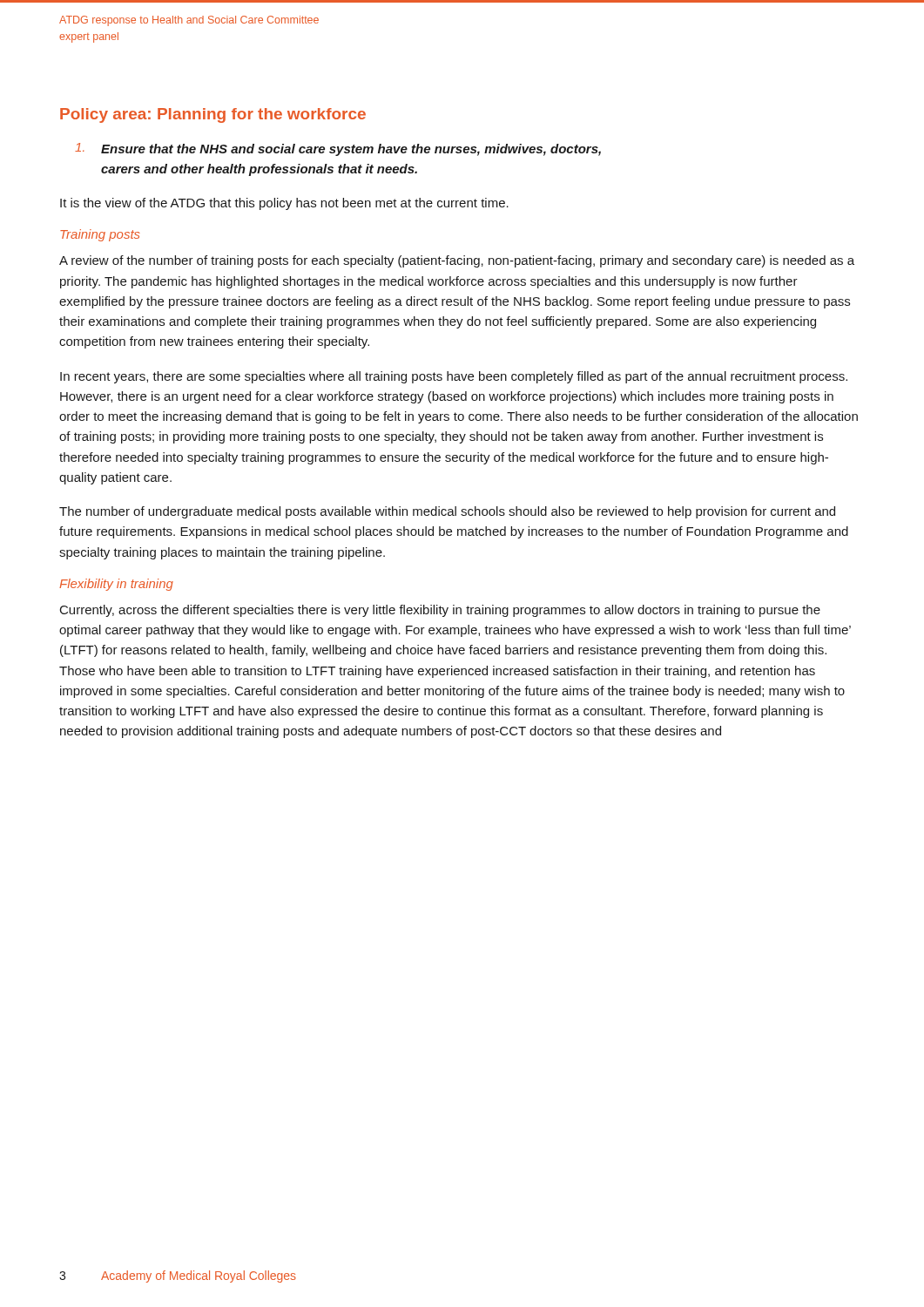The width and height of the screenshot is (924, 1307).
Task: Find the section header that says "Flexibility in training"
Action: click(116, 585)
